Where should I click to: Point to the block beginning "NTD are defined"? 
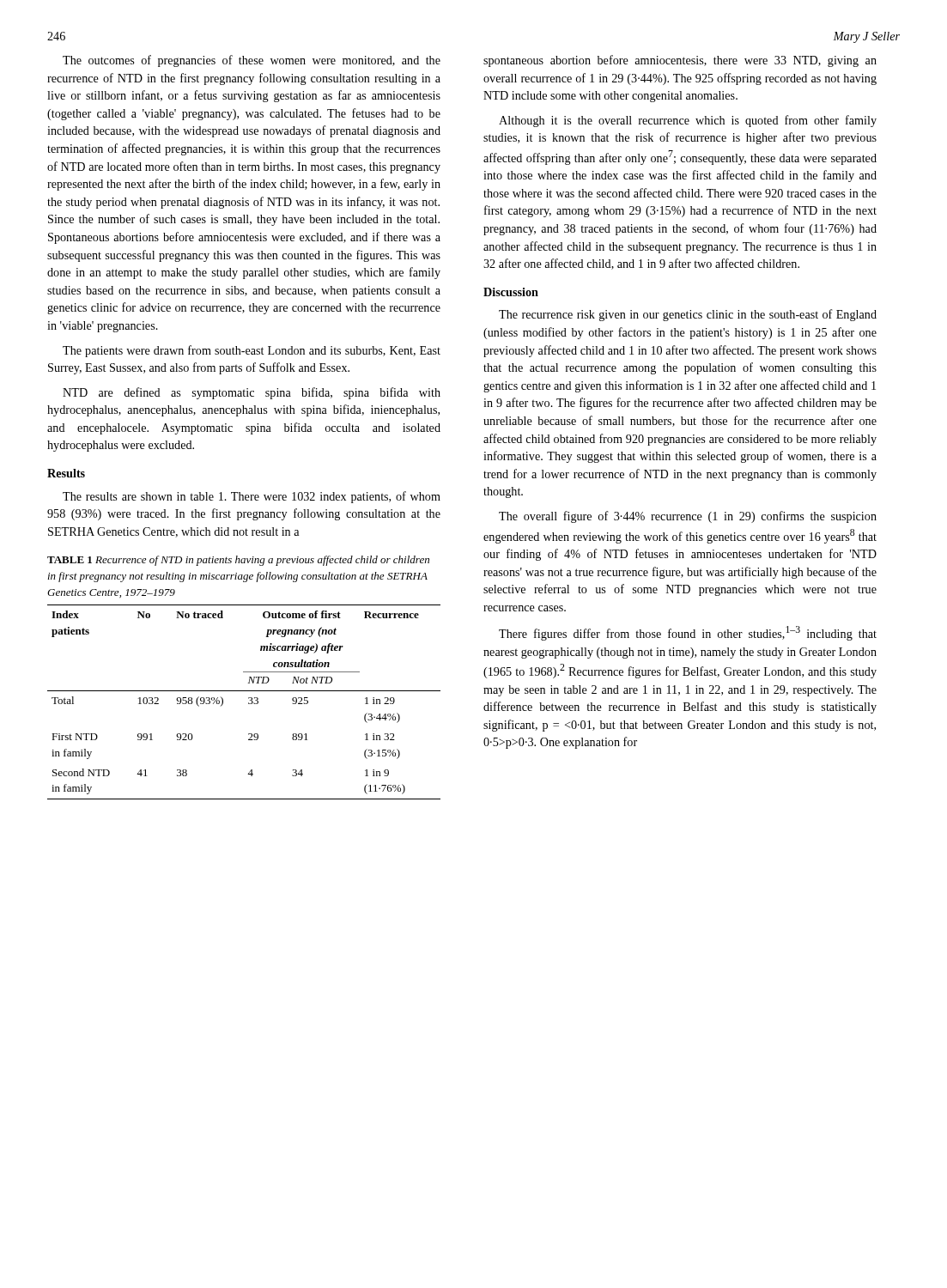244,419
